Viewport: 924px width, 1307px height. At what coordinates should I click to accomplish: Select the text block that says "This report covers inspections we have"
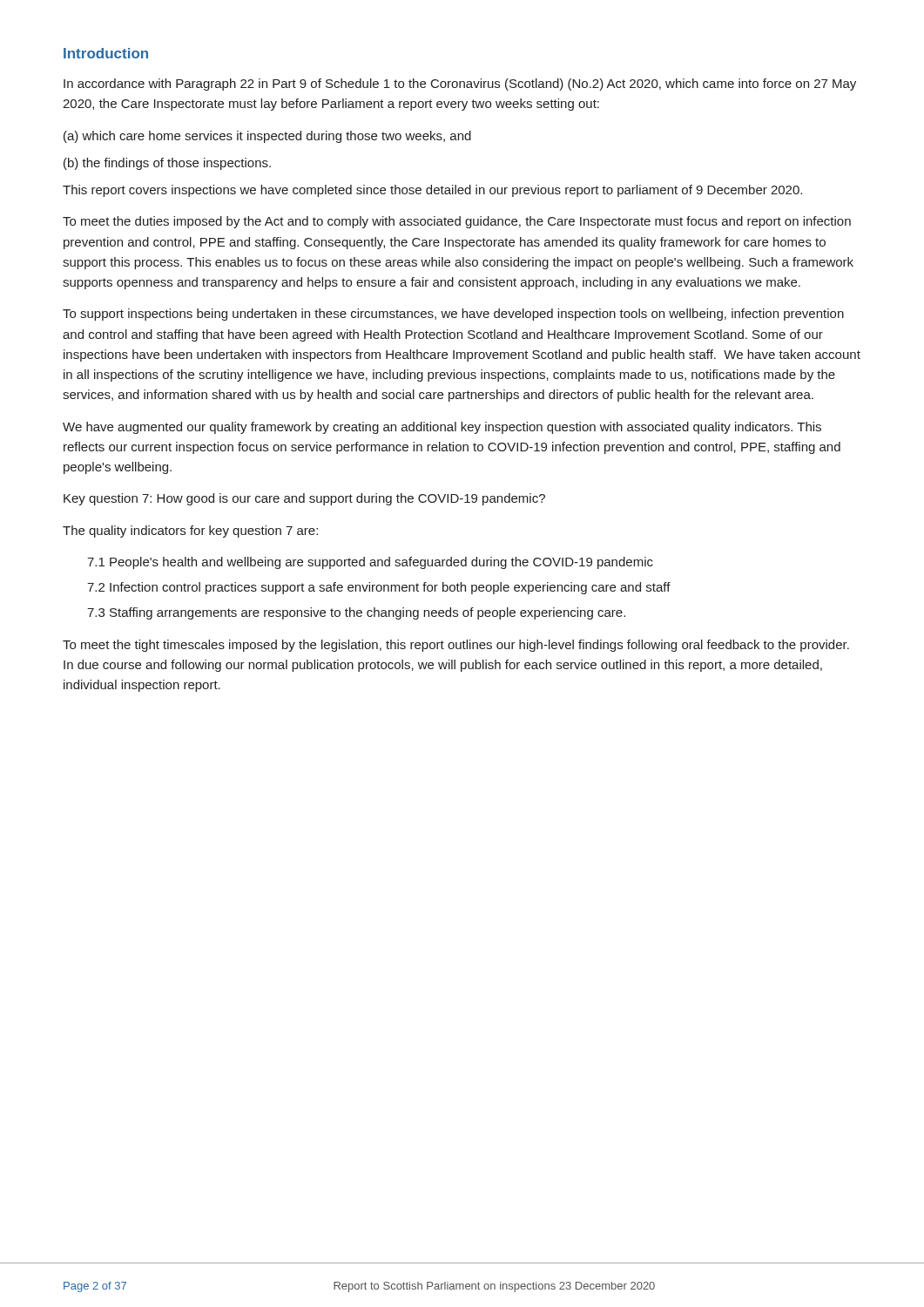pos(433,190)
